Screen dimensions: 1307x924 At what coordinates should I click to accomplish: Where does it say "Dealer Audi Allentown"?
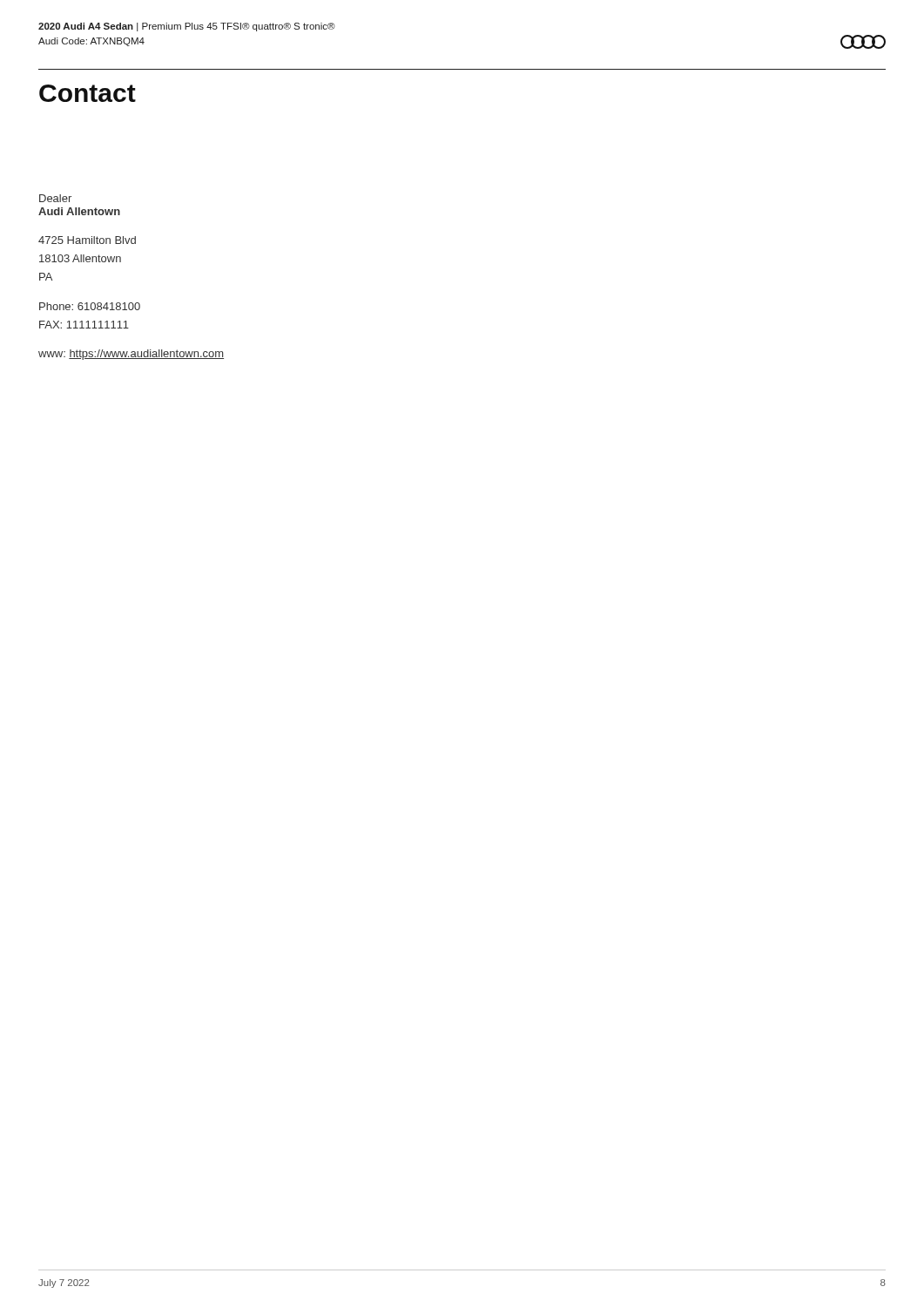[x=79, y=205]
